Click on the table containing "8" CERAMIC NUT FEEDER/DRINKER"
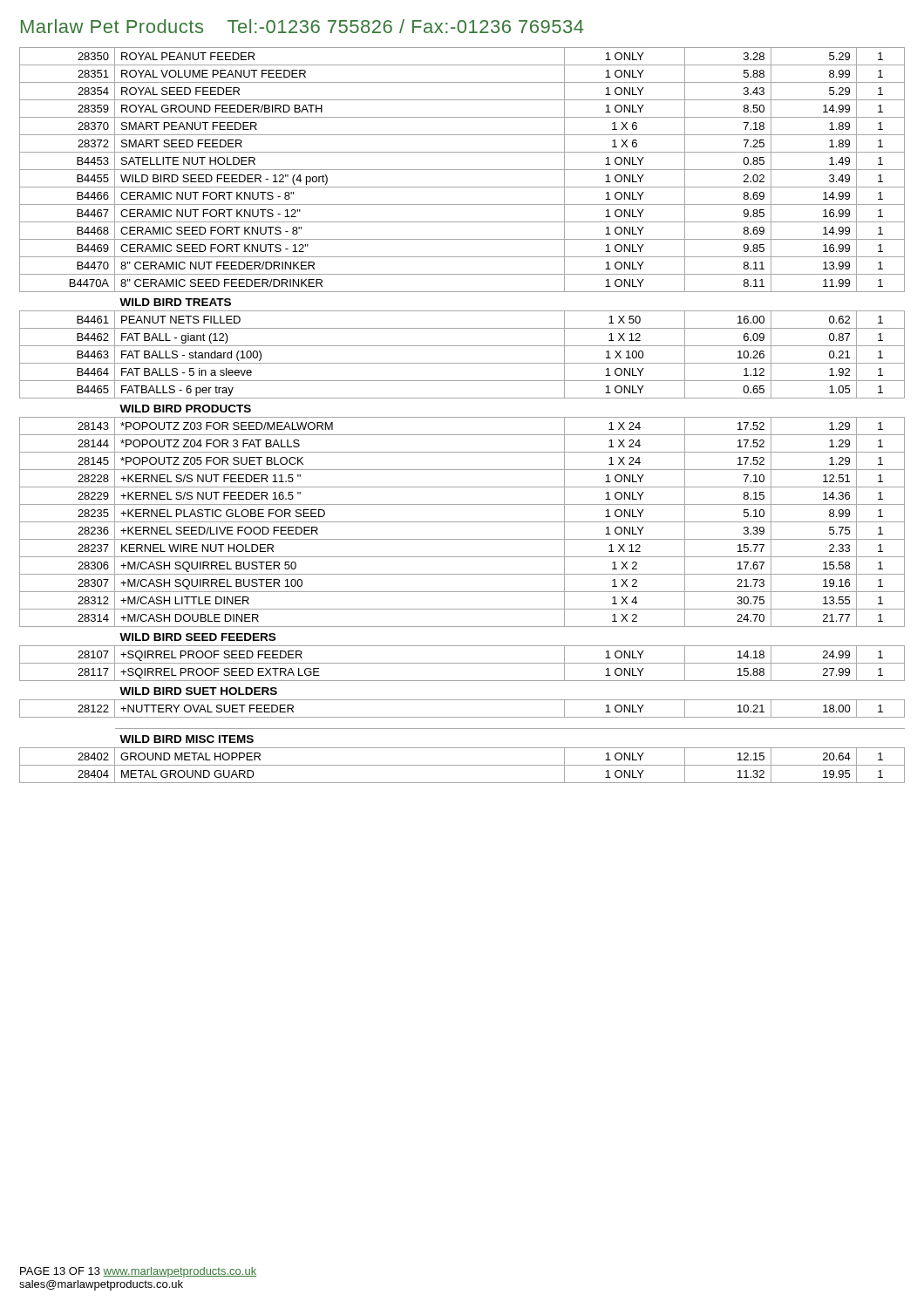The height and width of the screenshot is (1308, 924). click(x=462, y=415)
